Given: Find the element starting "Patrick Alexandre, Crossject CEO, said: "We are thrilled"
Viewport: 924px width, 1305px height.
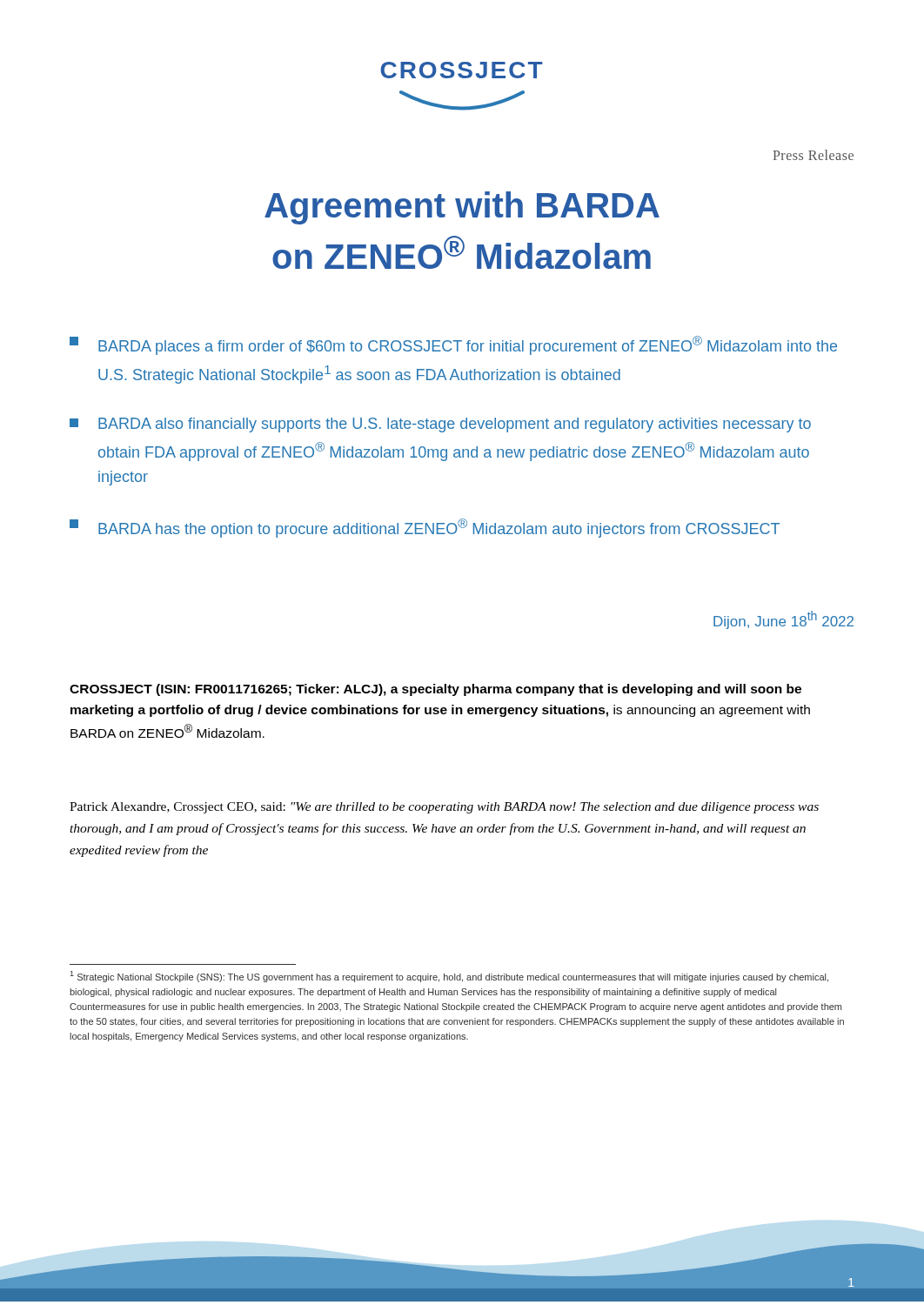Looking at the screenshot, I should pyautogui.click(x=444, y=828).
